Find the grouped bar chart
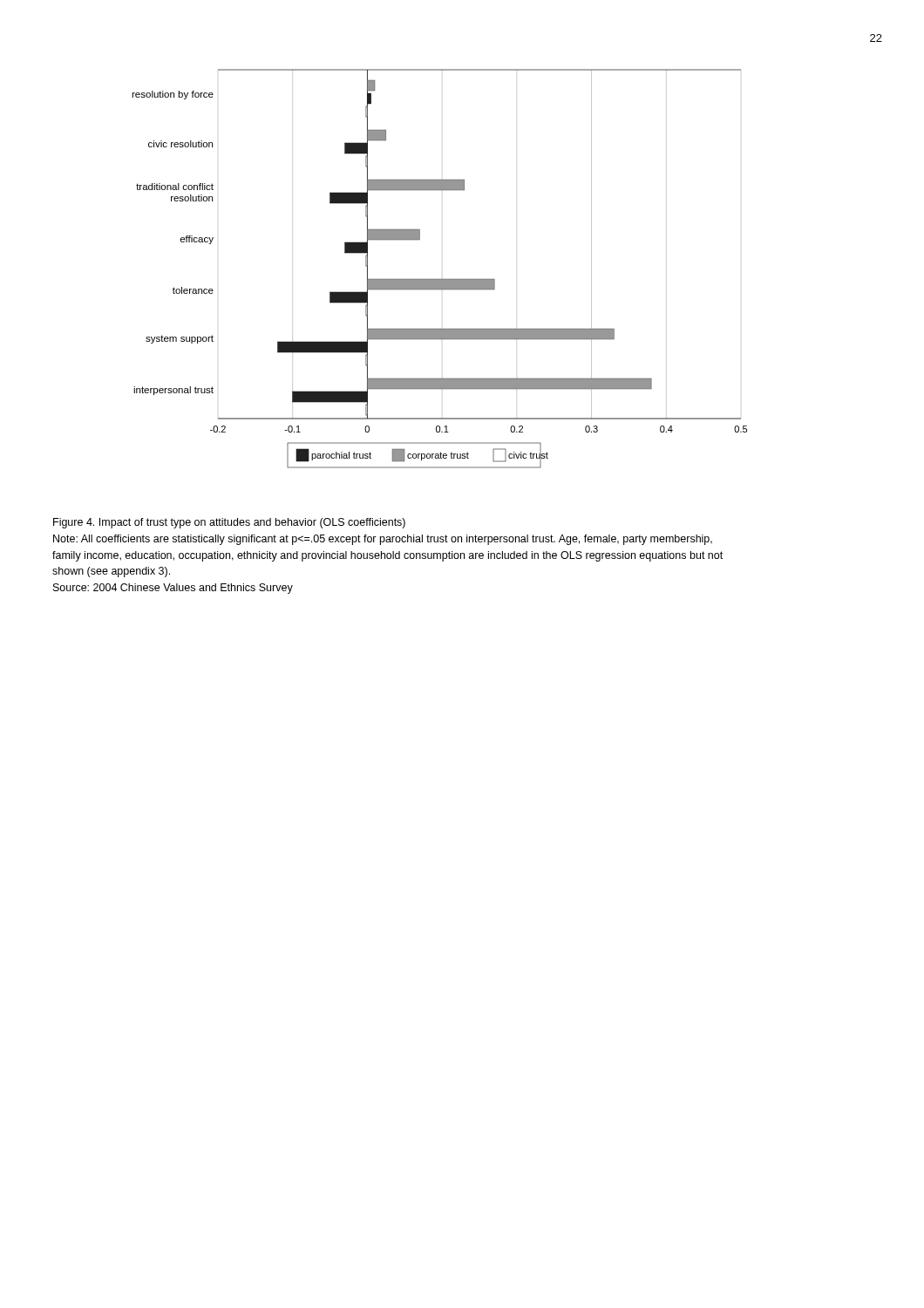The image size is (924, 1308). tap(410, 280)
